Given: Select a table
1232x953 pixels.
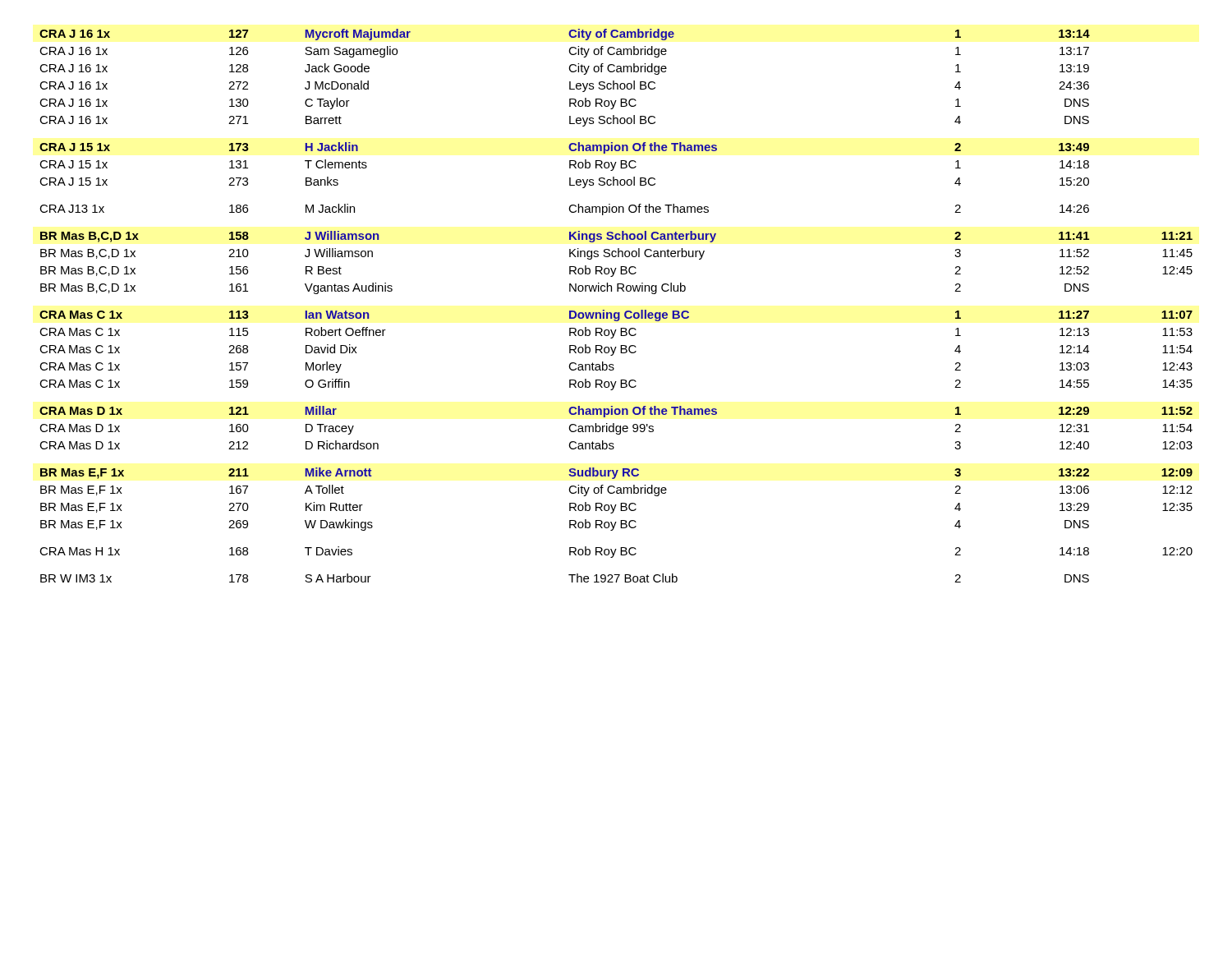Looking at the screenshot, I should tap(616, 306).
